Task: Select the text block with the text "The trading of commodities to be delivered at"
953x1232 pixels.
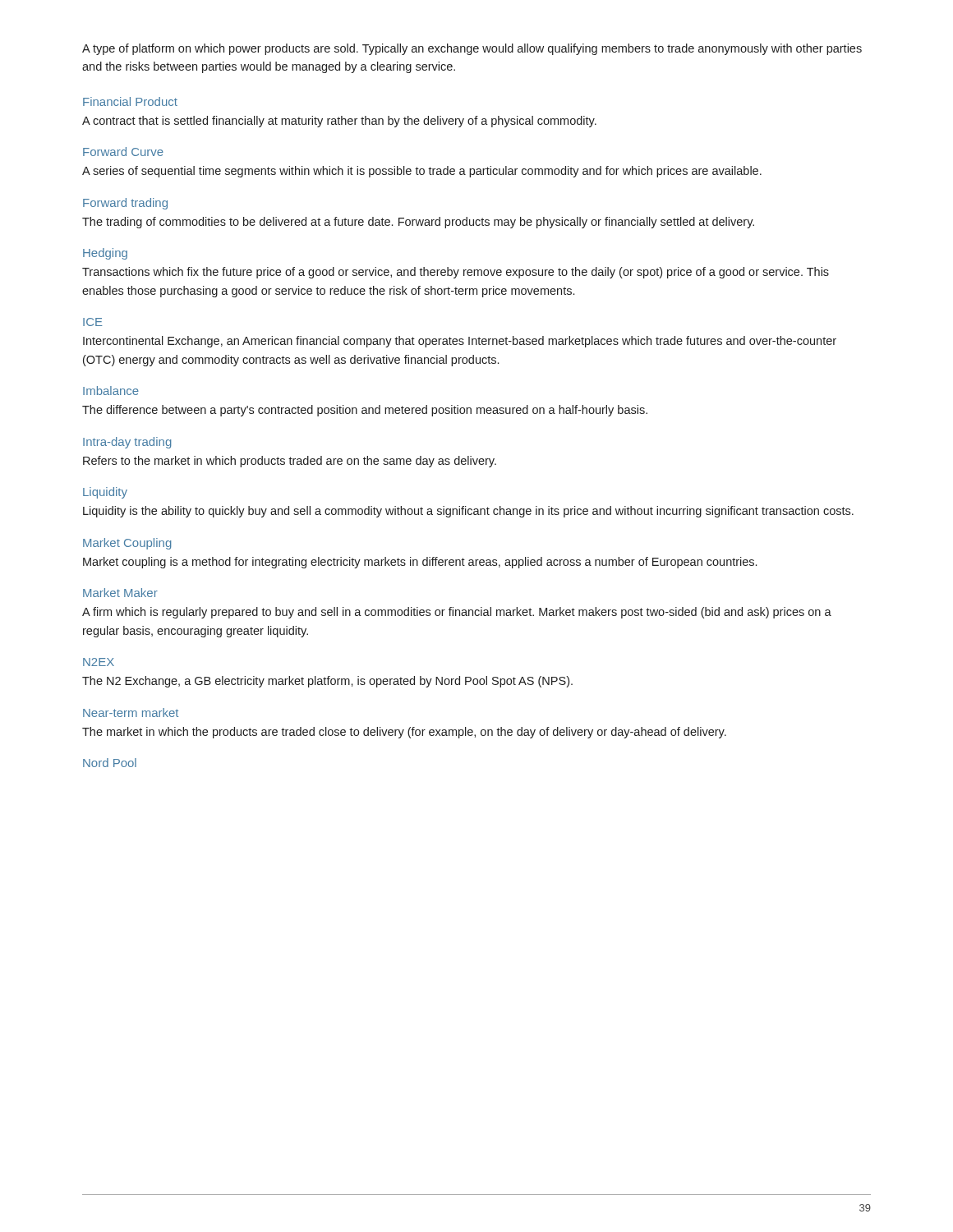Action: tap(419, 222)
